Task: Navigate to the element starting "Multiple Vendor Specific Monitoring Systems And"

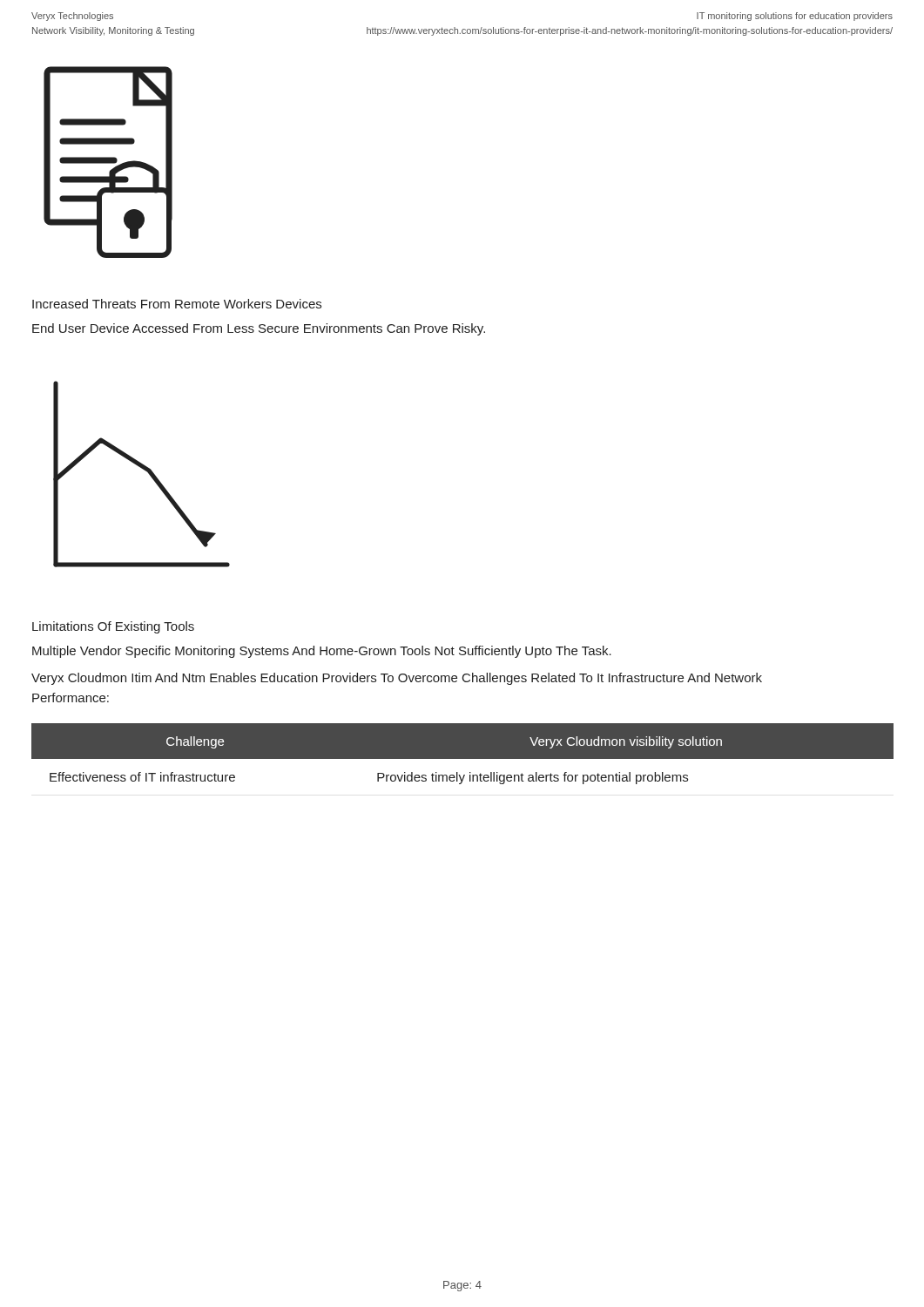Action: [322, 650]
